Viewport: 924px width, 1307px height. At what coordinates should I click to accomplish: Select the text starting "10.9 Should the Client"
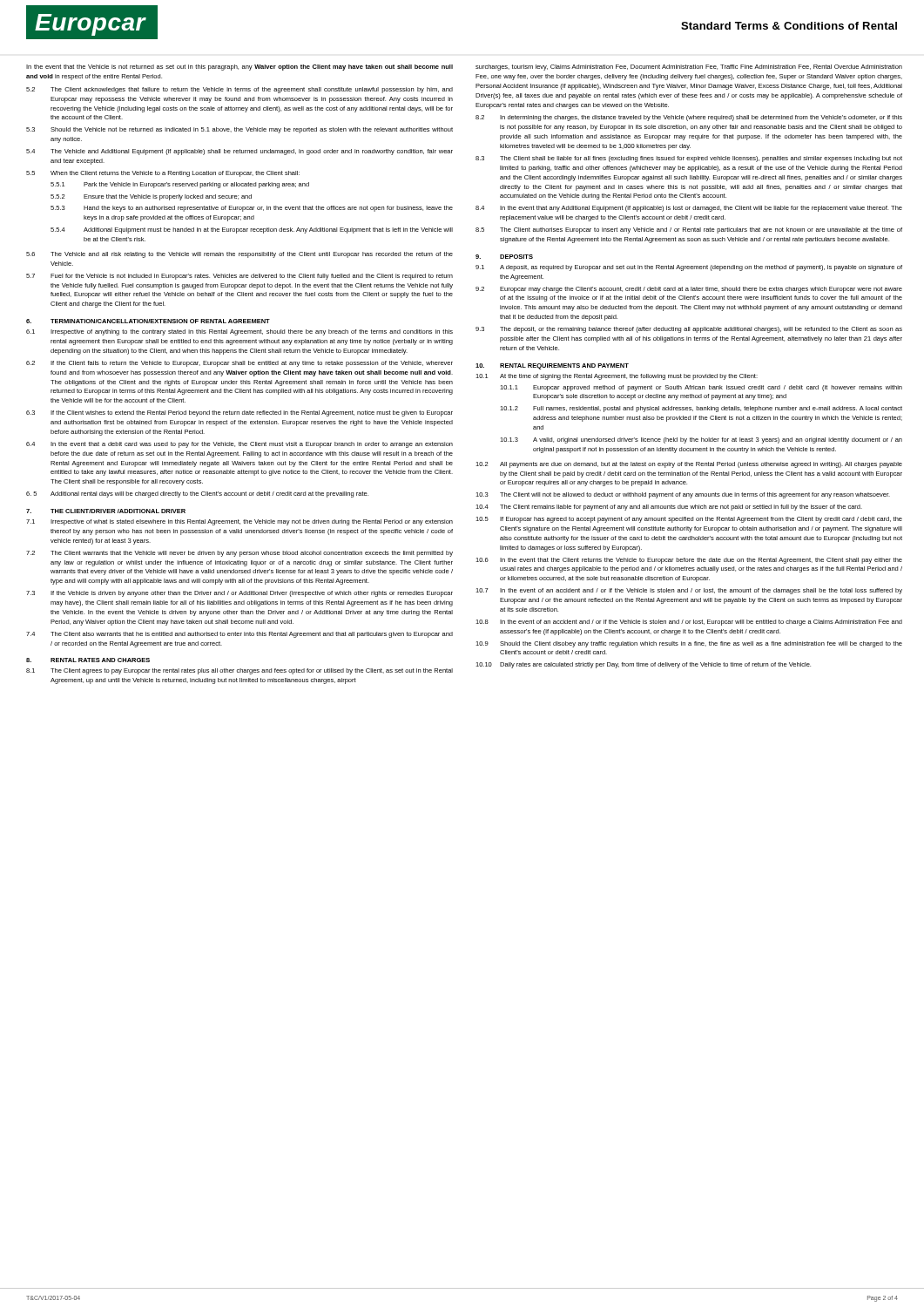[x=689, y=649]
